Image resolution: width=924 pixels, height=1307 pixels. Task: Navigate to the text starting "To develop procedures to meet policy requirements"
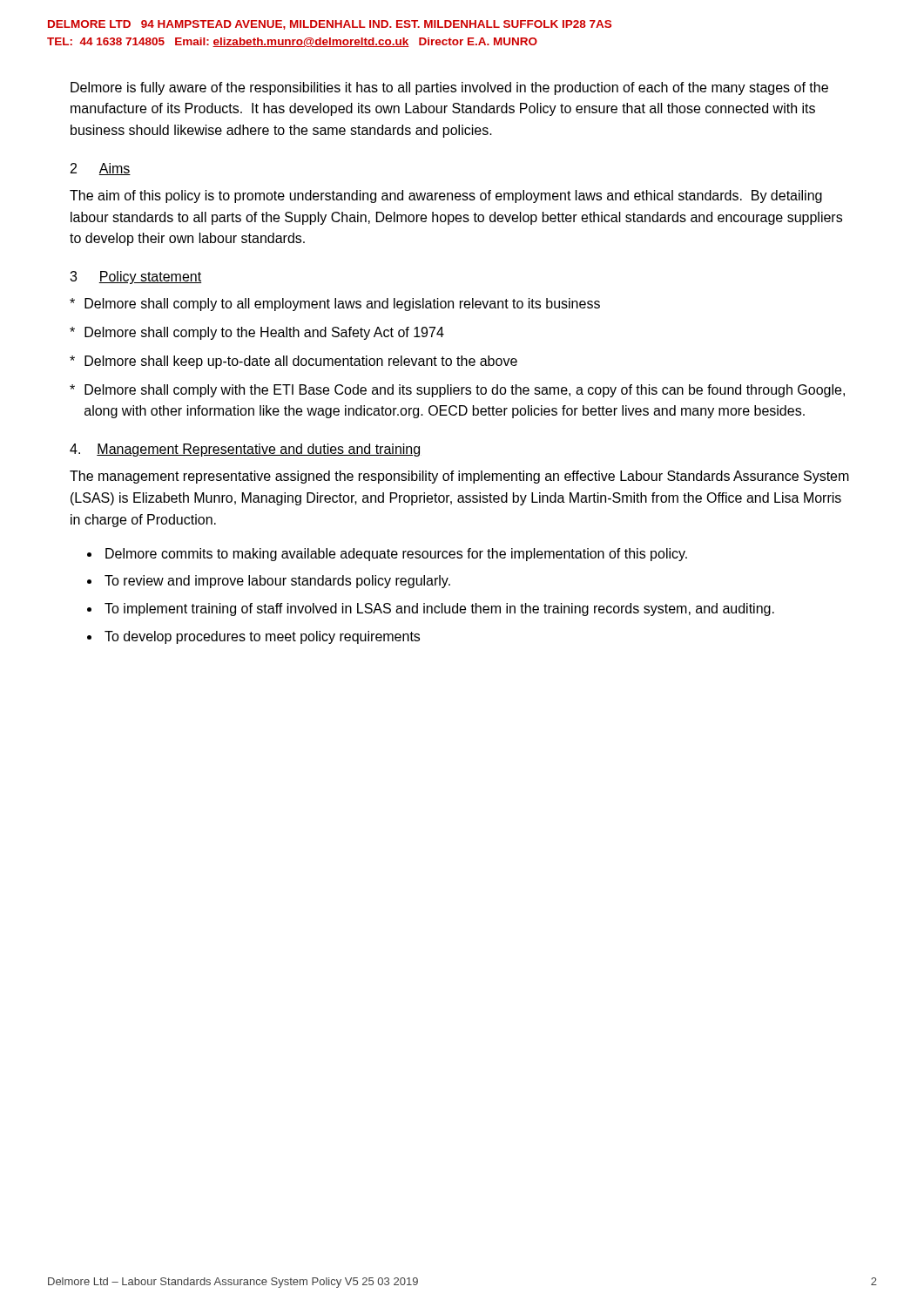(x=263, y=637)
